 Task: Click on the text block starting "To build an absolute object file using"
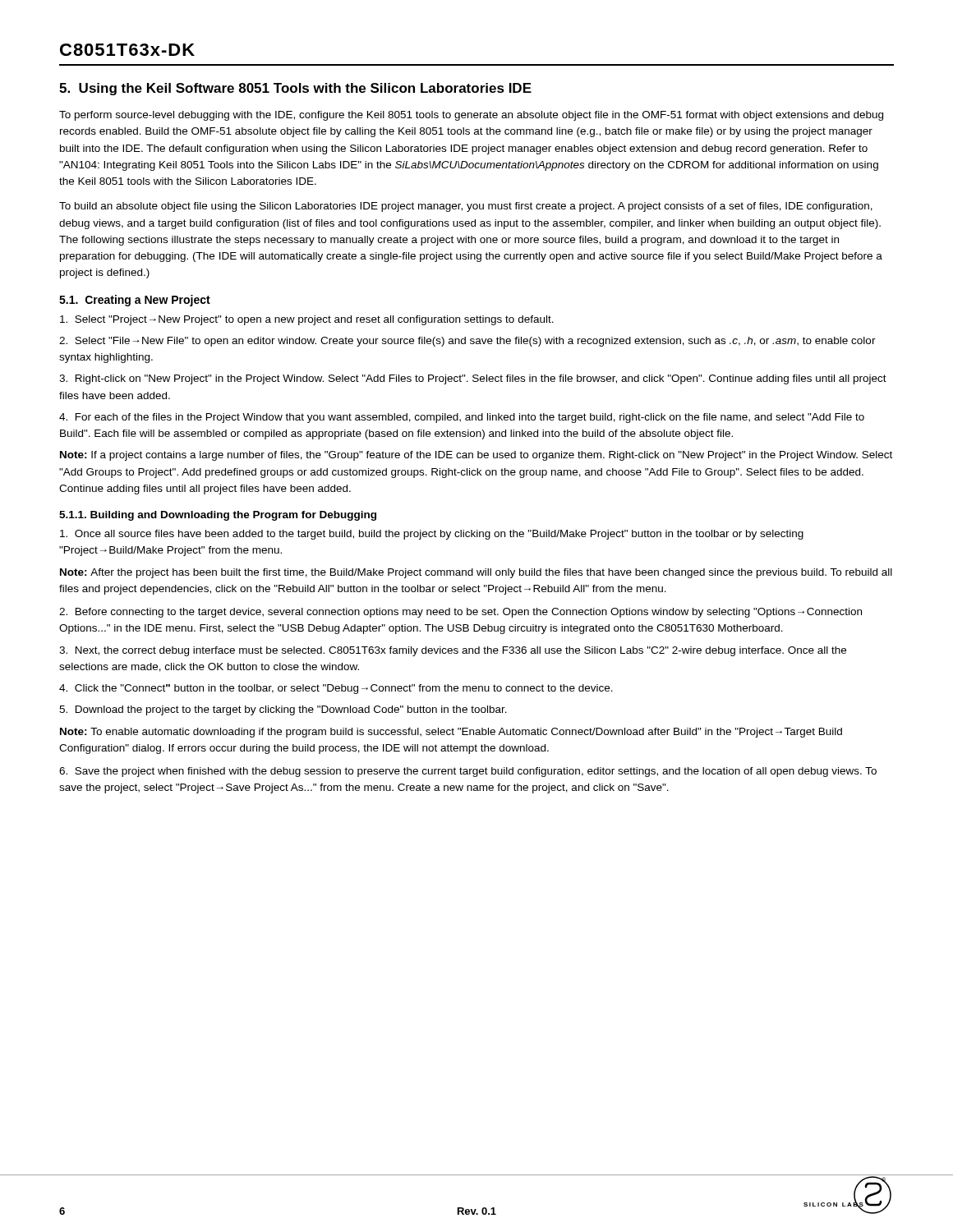click(471, 239)
